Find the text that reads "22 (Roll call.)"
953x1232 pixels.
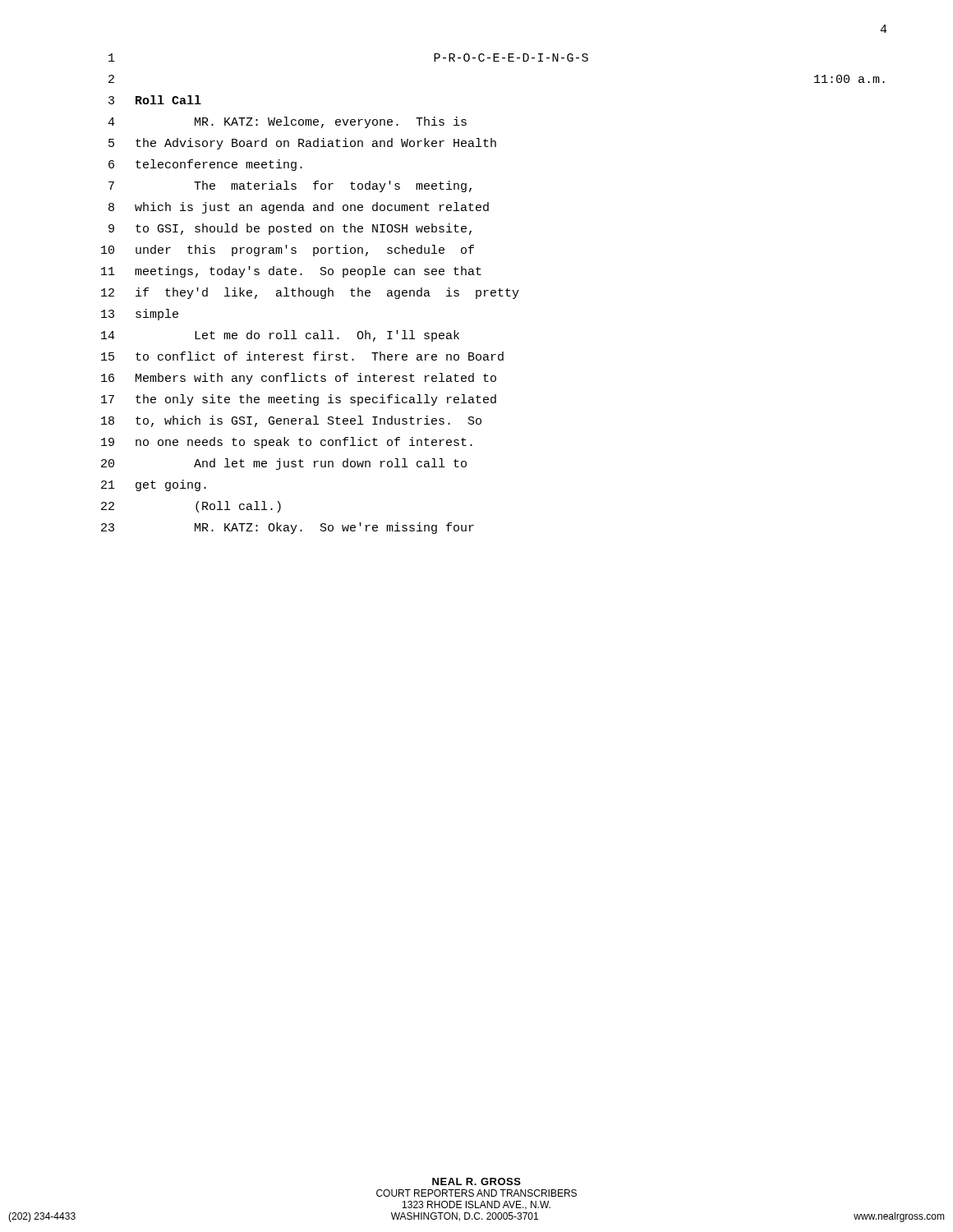coord(104,506)
